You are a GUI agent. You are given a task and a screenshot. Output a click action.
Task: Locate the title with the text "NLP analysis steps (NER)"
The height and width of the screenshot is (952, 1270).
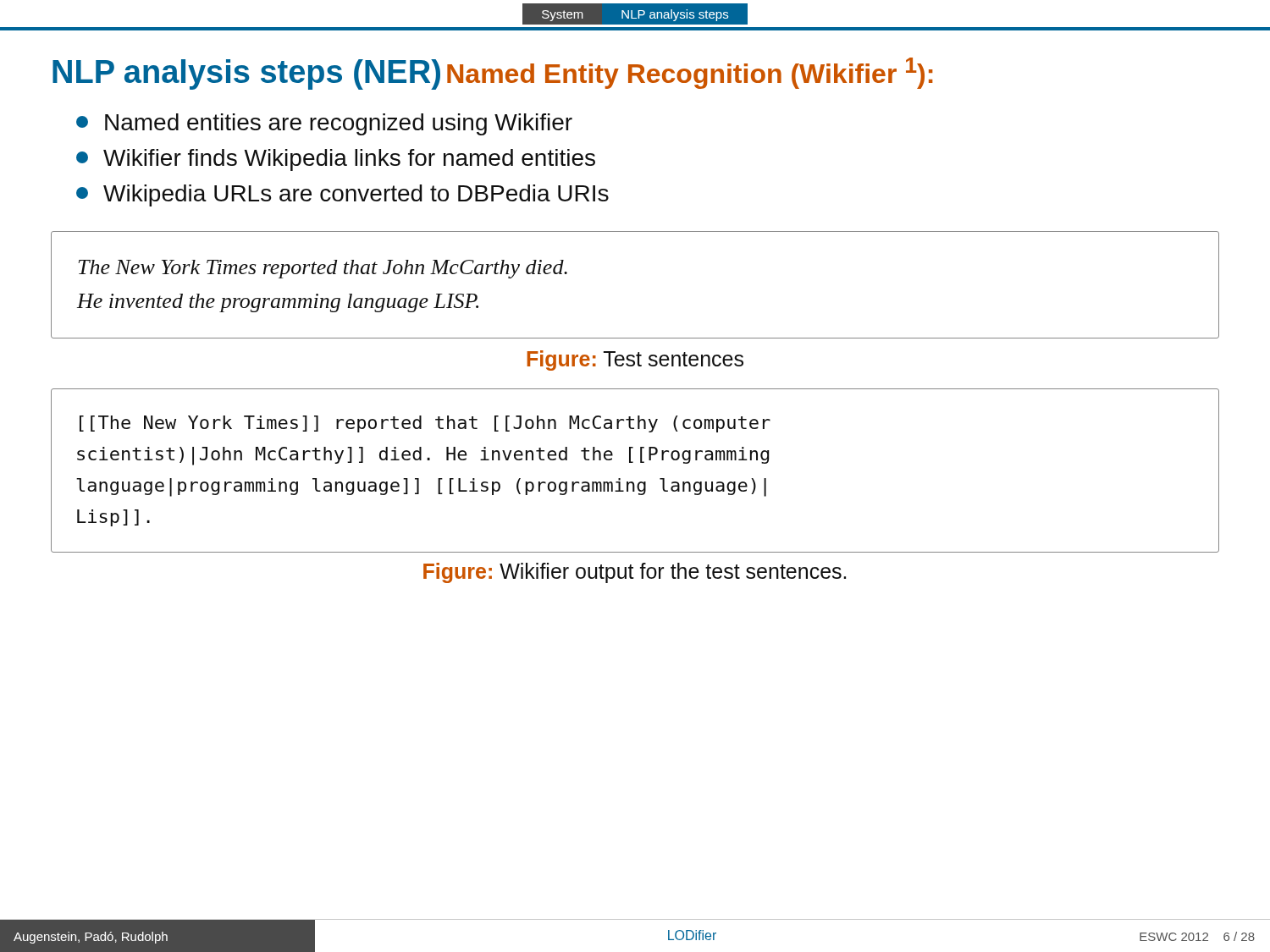(x=246, y=72)
